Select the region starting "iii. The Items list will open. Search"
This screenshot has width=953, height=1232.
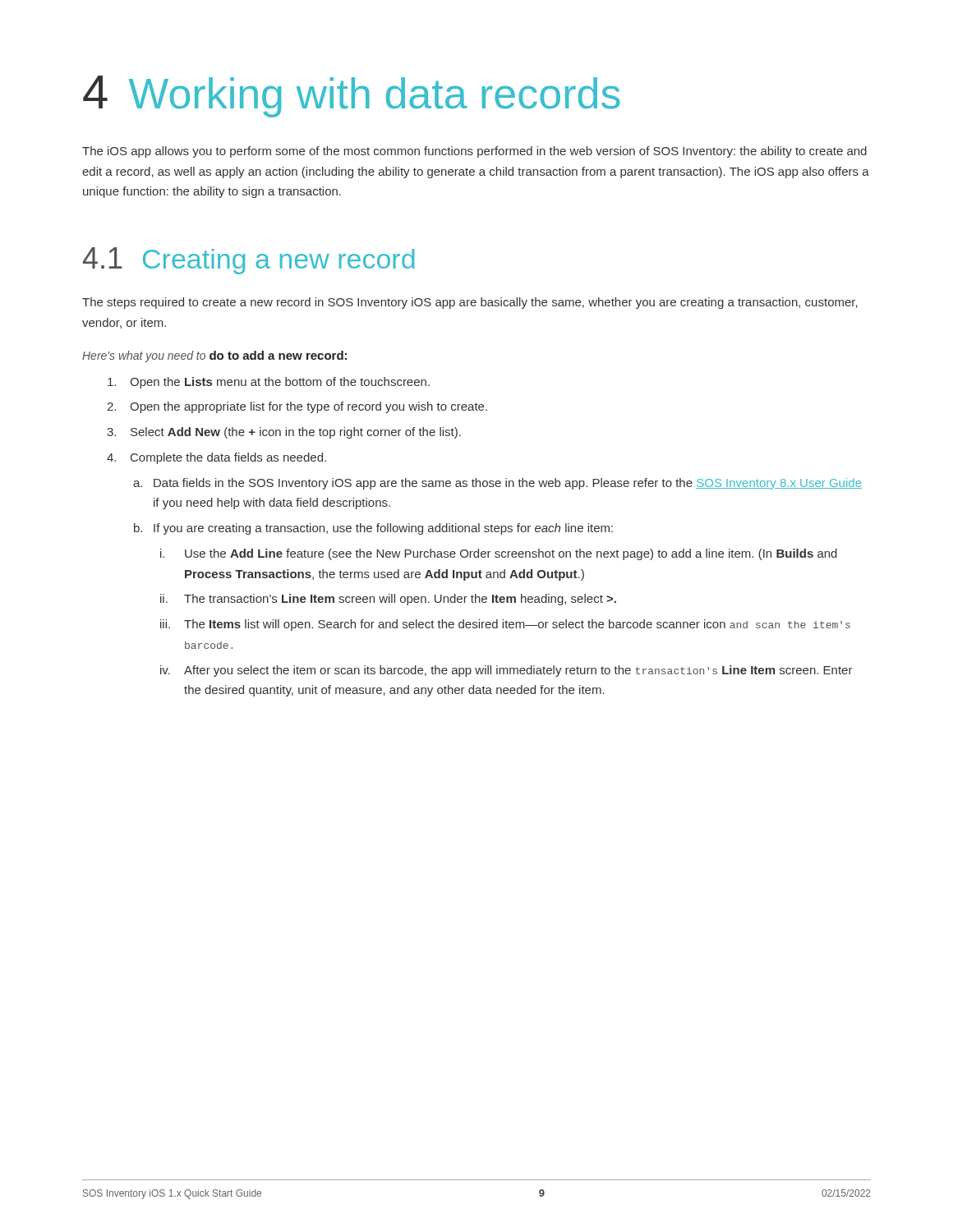point(515,635)
